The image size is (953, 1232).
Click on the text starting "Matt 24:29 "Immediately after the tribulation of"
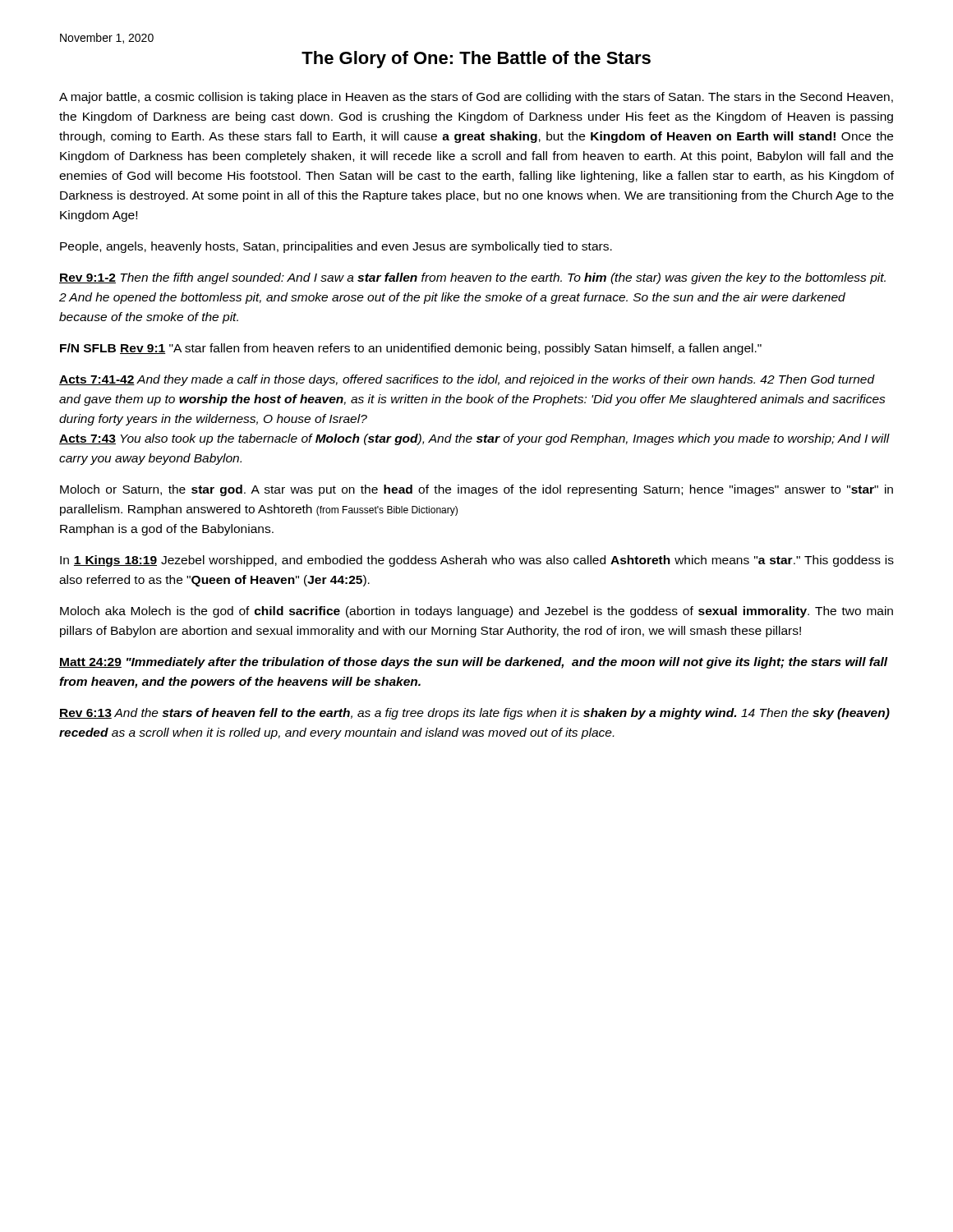[473, 672]
